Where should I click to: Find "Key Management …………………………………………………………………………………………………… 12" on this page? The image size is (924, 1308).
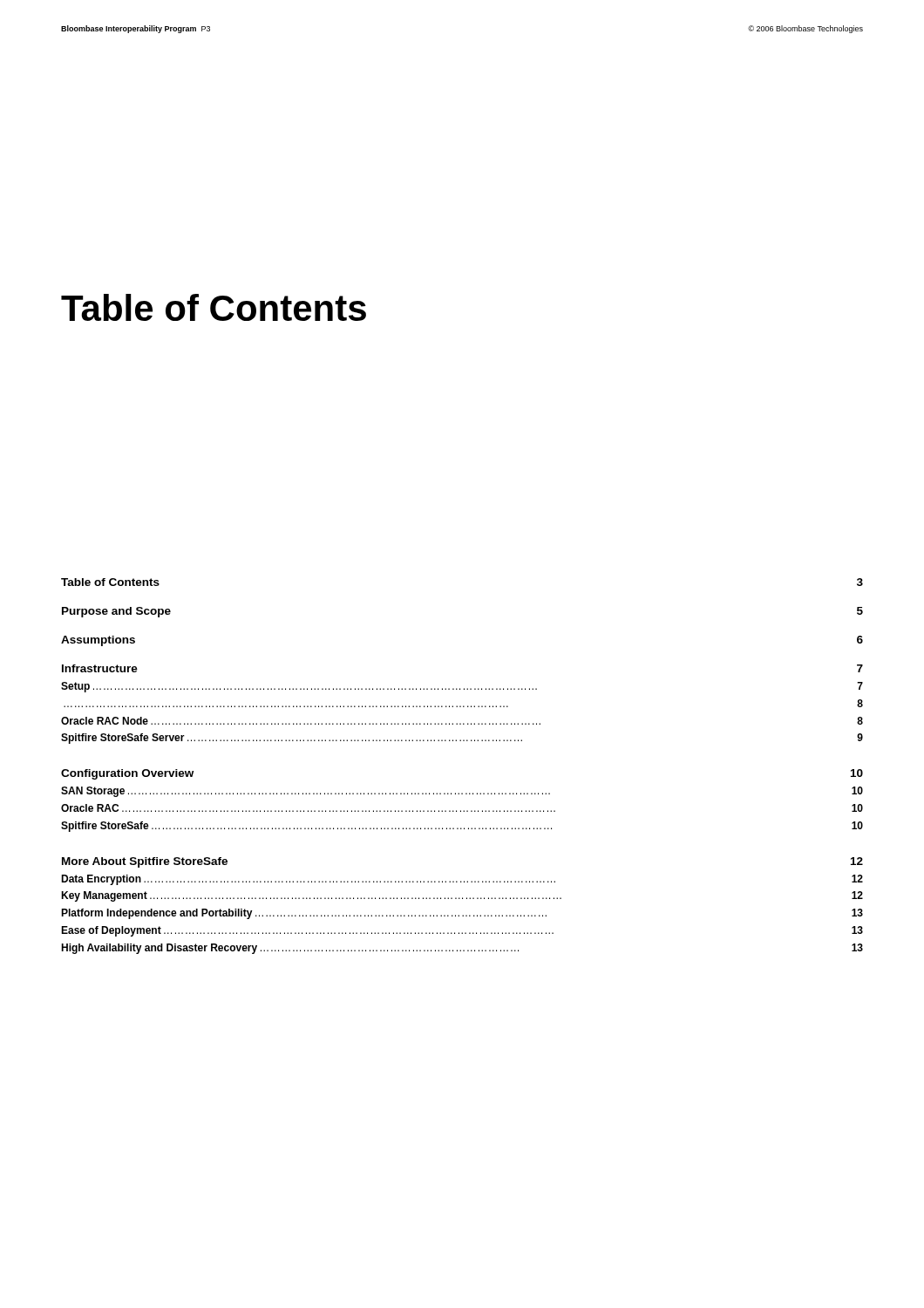pyautogui.click(x=462, y=897)
